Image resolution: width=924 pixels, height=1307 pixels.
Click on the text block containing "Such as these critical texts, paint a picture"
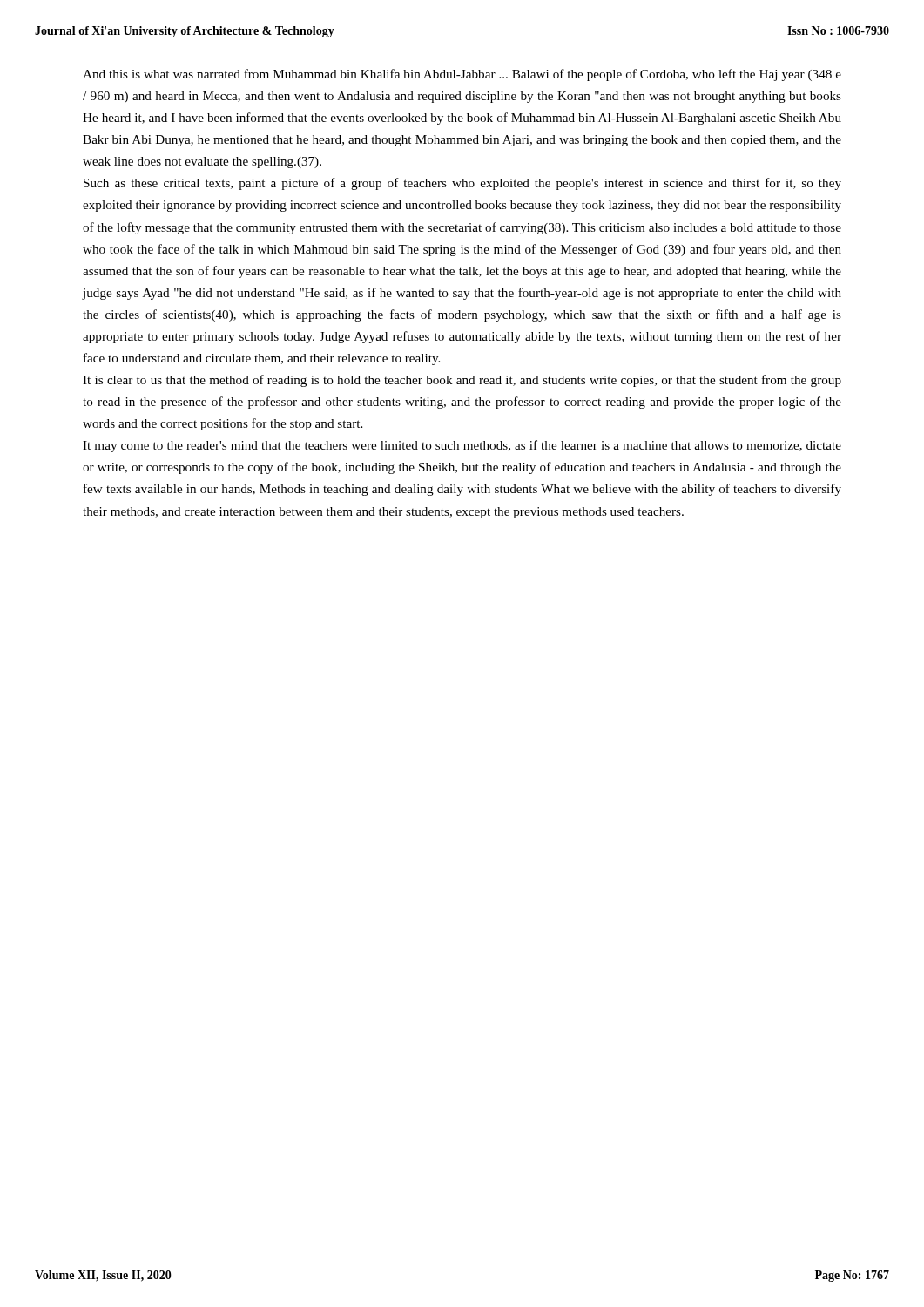pyautogui.click(x=462, y=270)
